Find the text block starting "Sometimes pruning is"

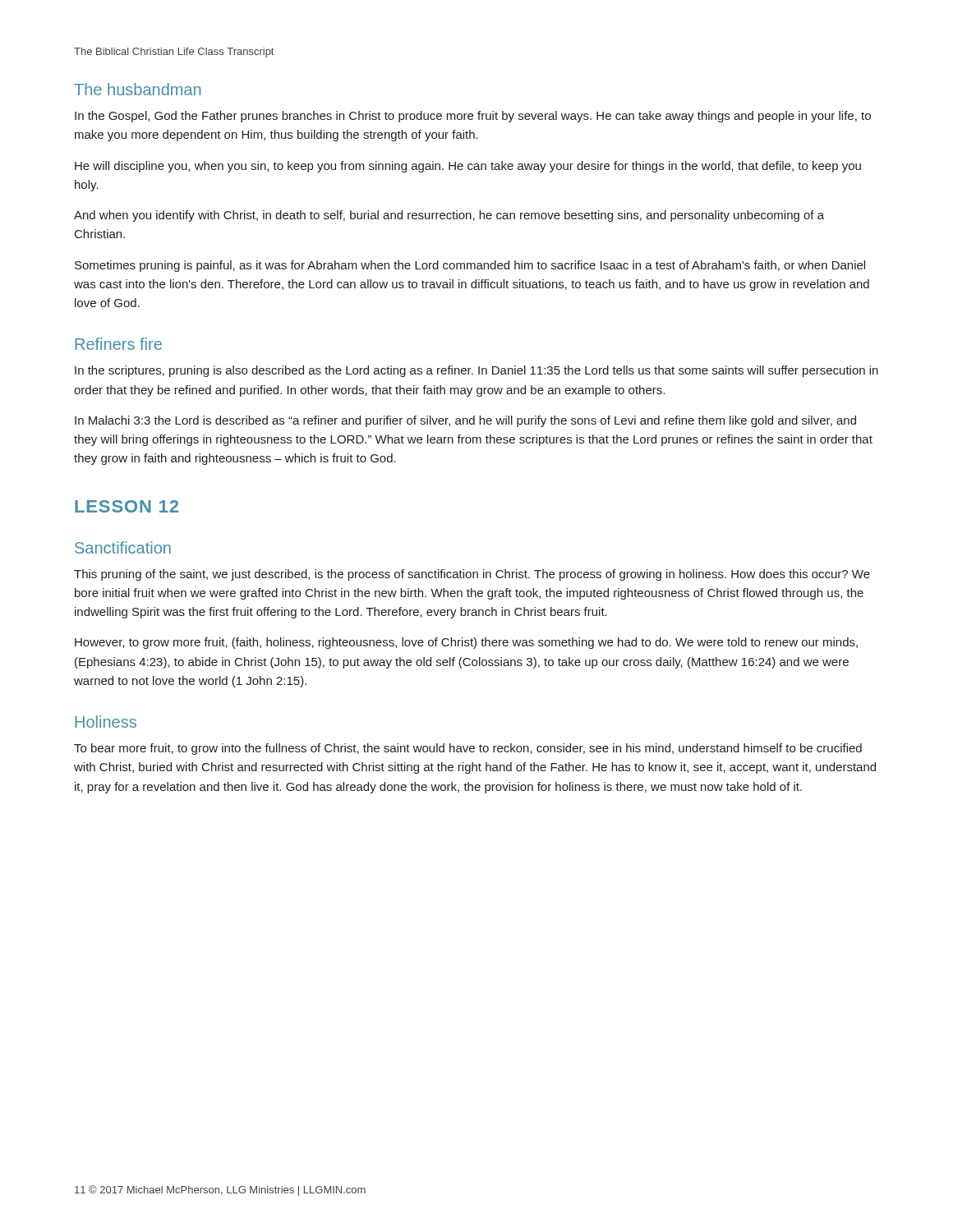click(x=472, y=284)
